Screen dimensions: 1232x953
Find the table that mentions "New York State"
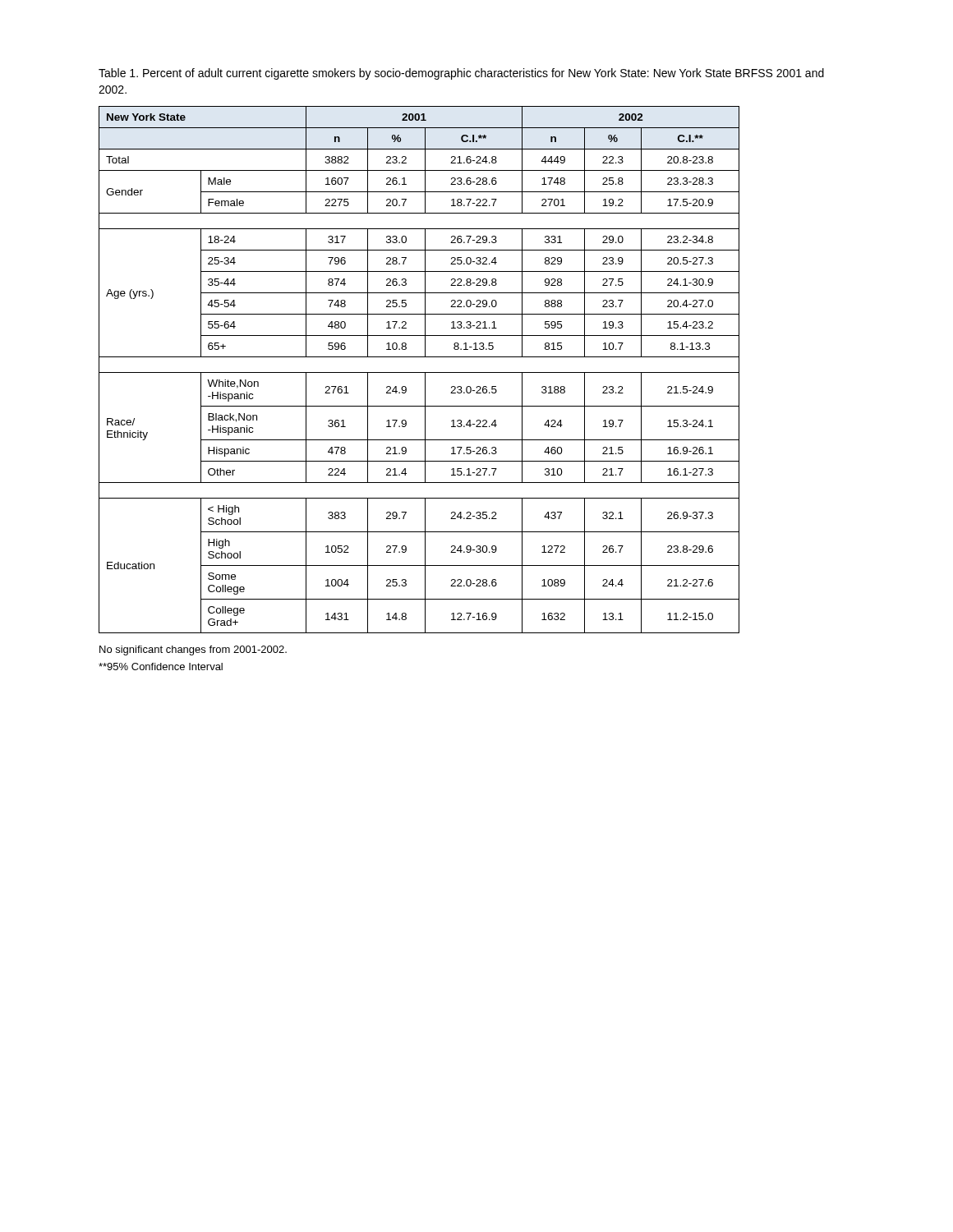point(476,370)
